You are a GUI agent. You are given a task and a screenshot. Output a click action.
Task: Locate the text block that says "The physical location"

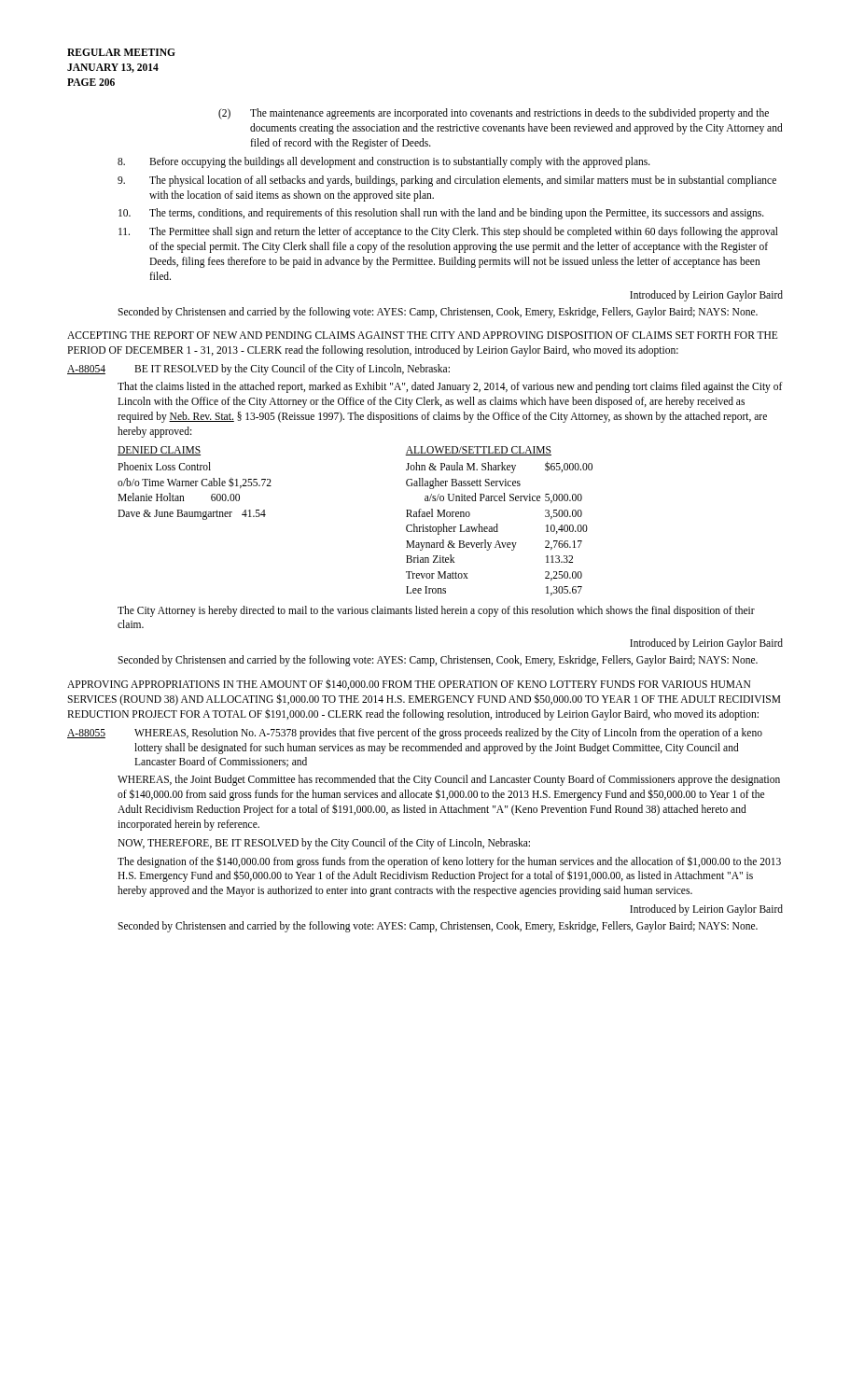pyautogui.click(x=450, y=188)
